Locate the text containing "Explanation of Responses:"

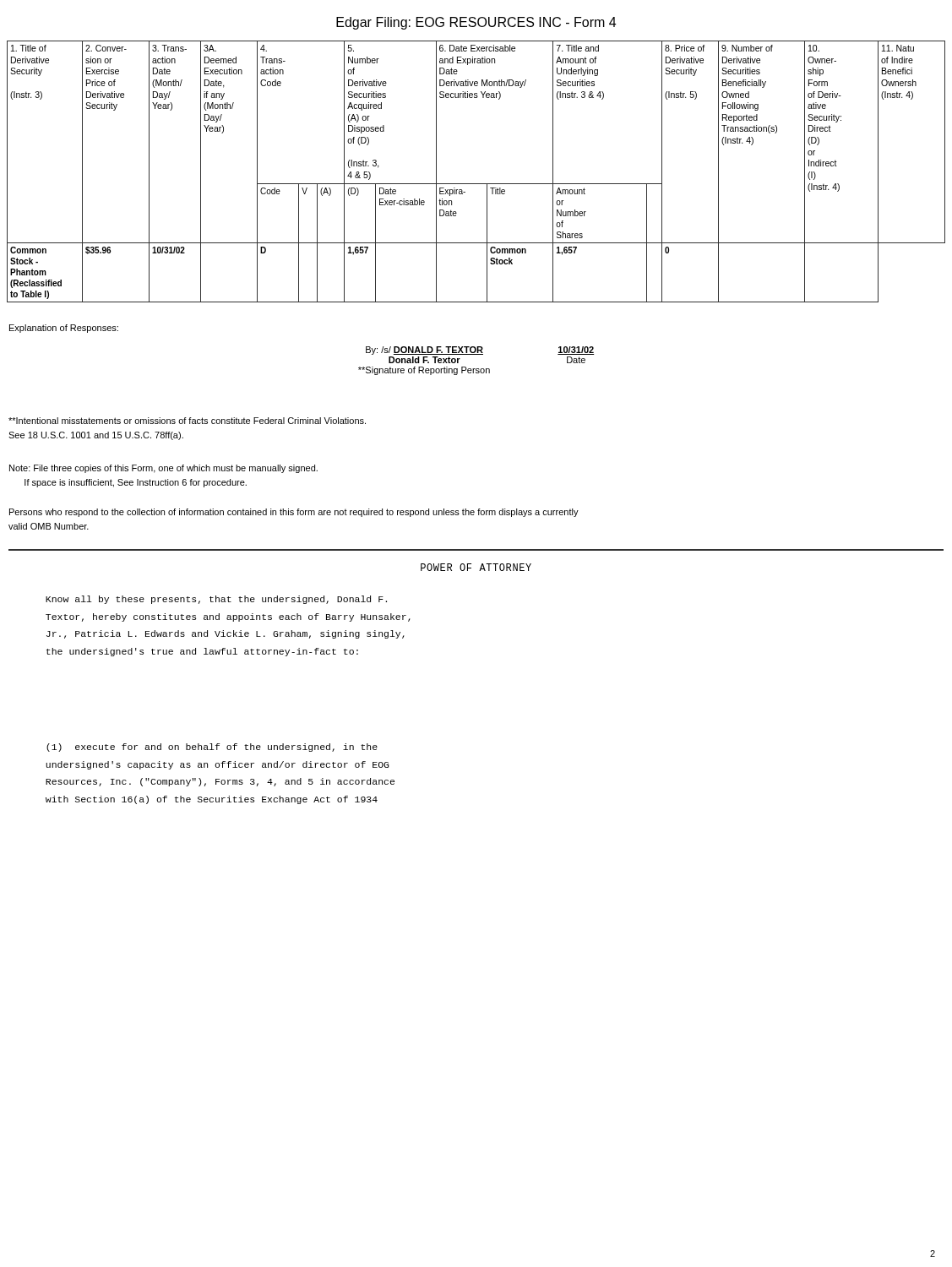[x=64, y=328]
